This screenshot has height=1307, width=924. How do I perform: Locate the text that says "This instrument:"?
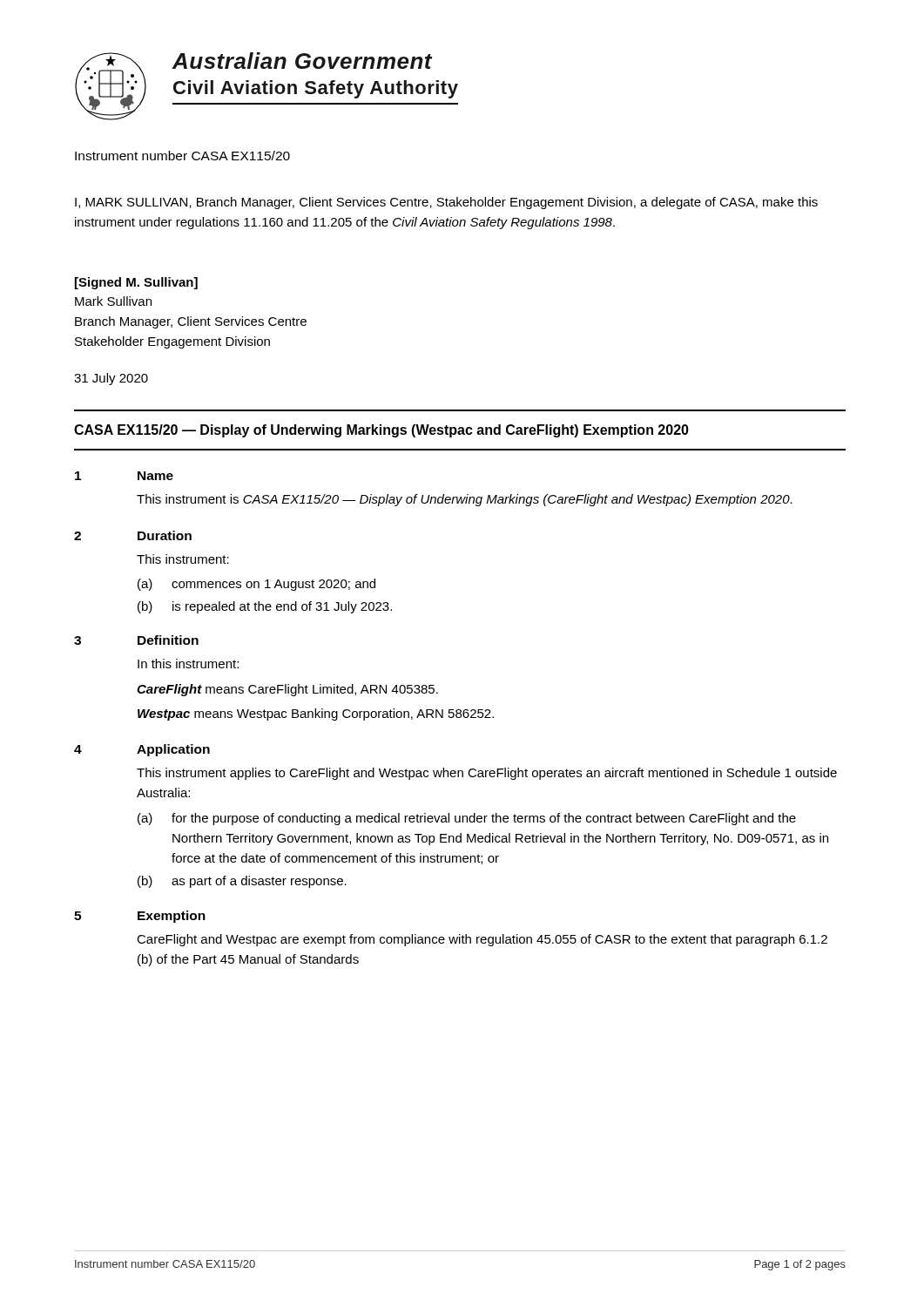point(183,559)
